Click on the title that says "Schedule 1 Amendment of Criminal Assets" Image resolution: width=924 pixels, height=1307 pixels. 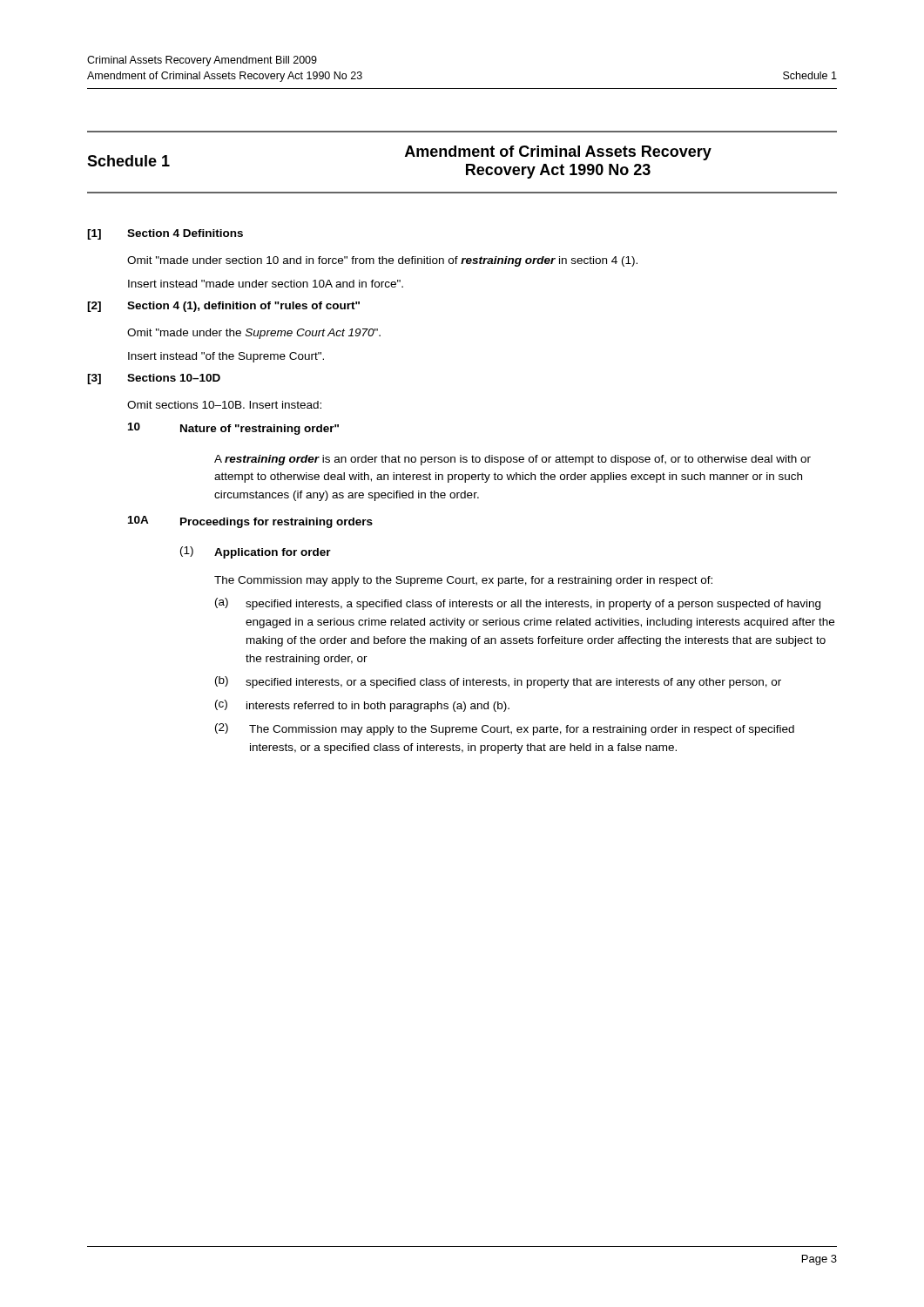[x=462, y=161]
